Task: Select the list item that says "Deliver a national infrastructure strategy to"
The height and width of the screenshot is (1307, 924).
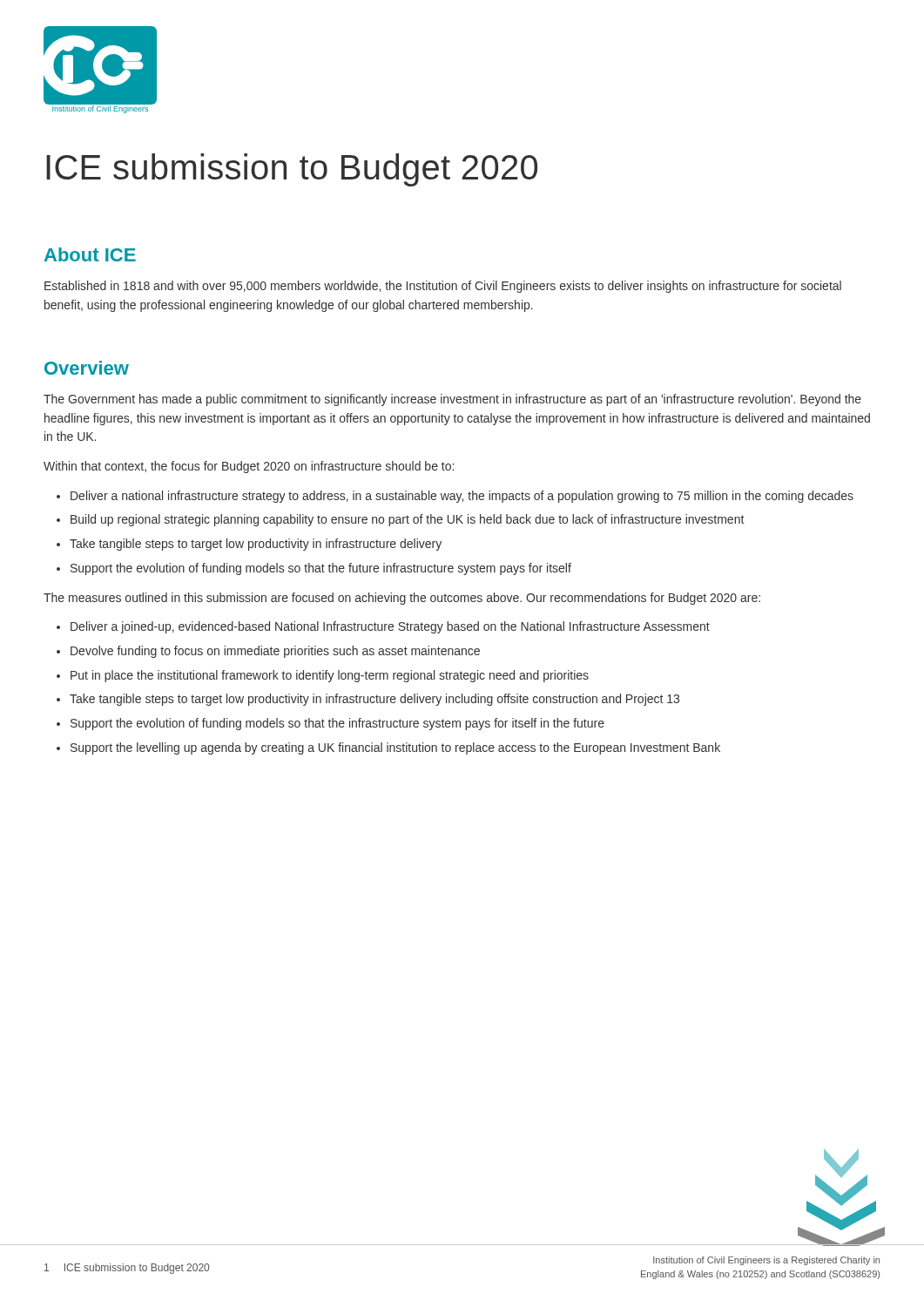Action: point(462,496)
